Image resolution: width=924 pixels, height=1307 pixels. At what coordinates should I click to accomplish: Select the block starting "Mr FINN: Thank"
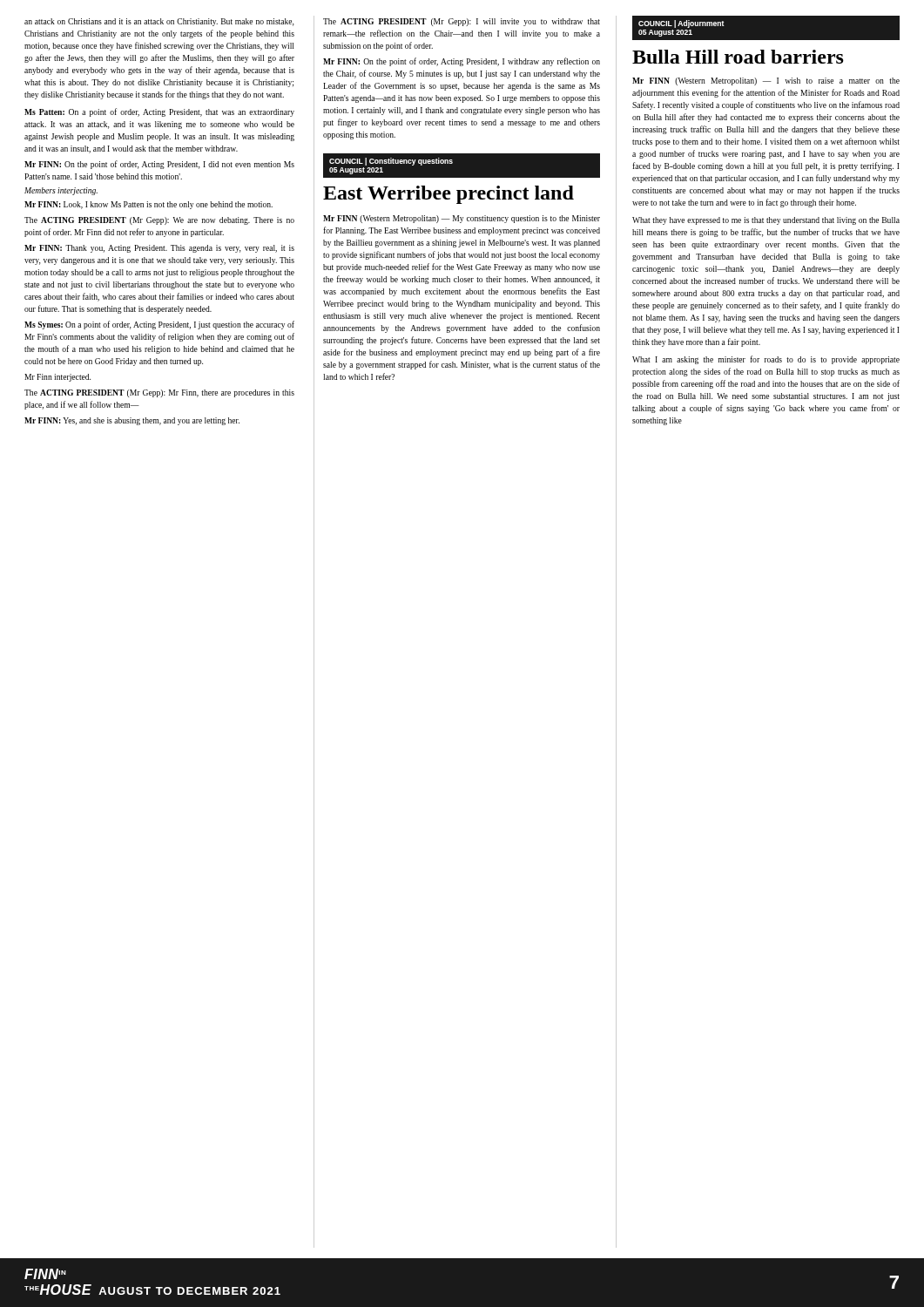[159, 279]
